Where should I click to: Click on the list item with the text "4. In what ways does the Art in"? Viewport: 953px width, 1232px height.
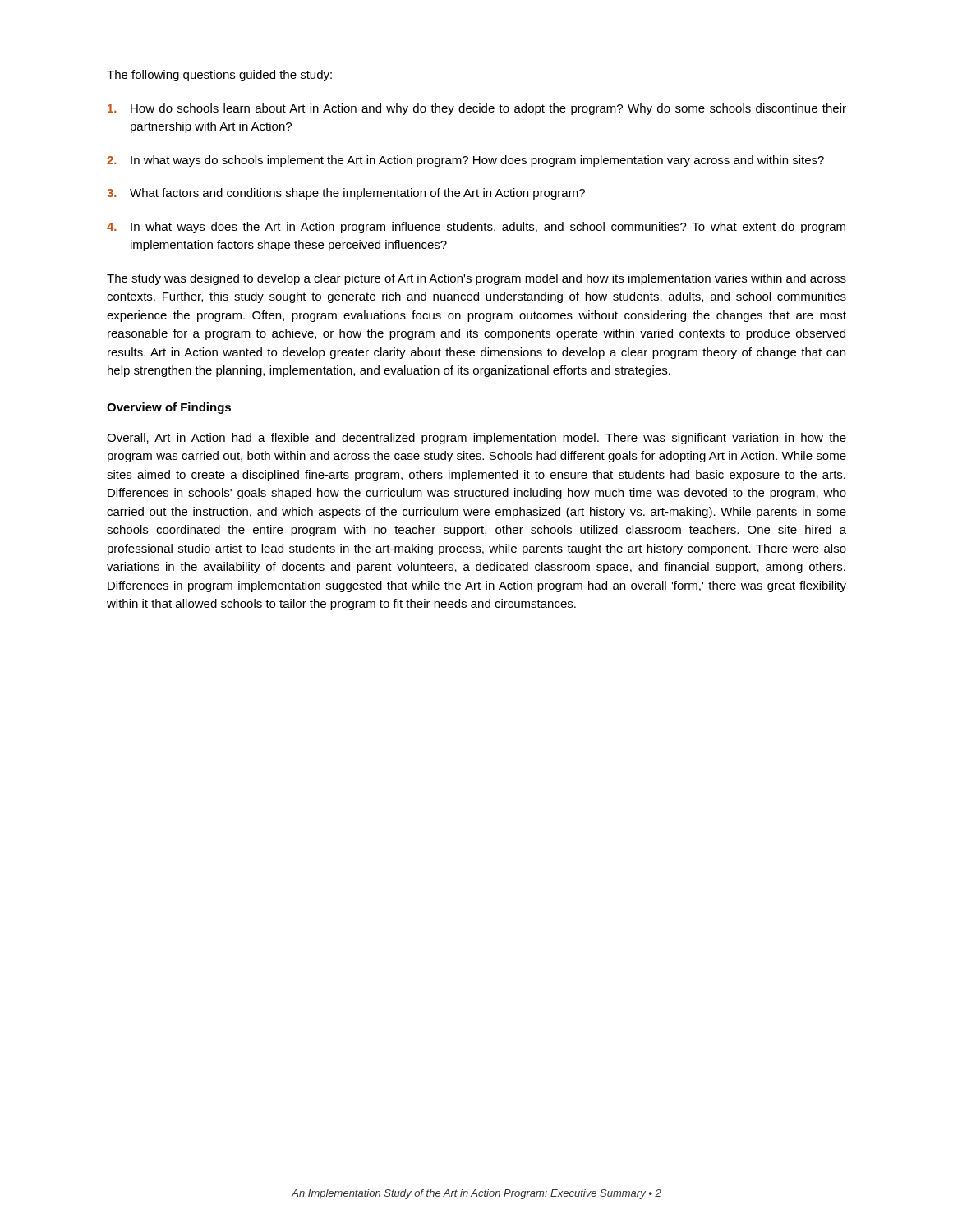point(476,236)
